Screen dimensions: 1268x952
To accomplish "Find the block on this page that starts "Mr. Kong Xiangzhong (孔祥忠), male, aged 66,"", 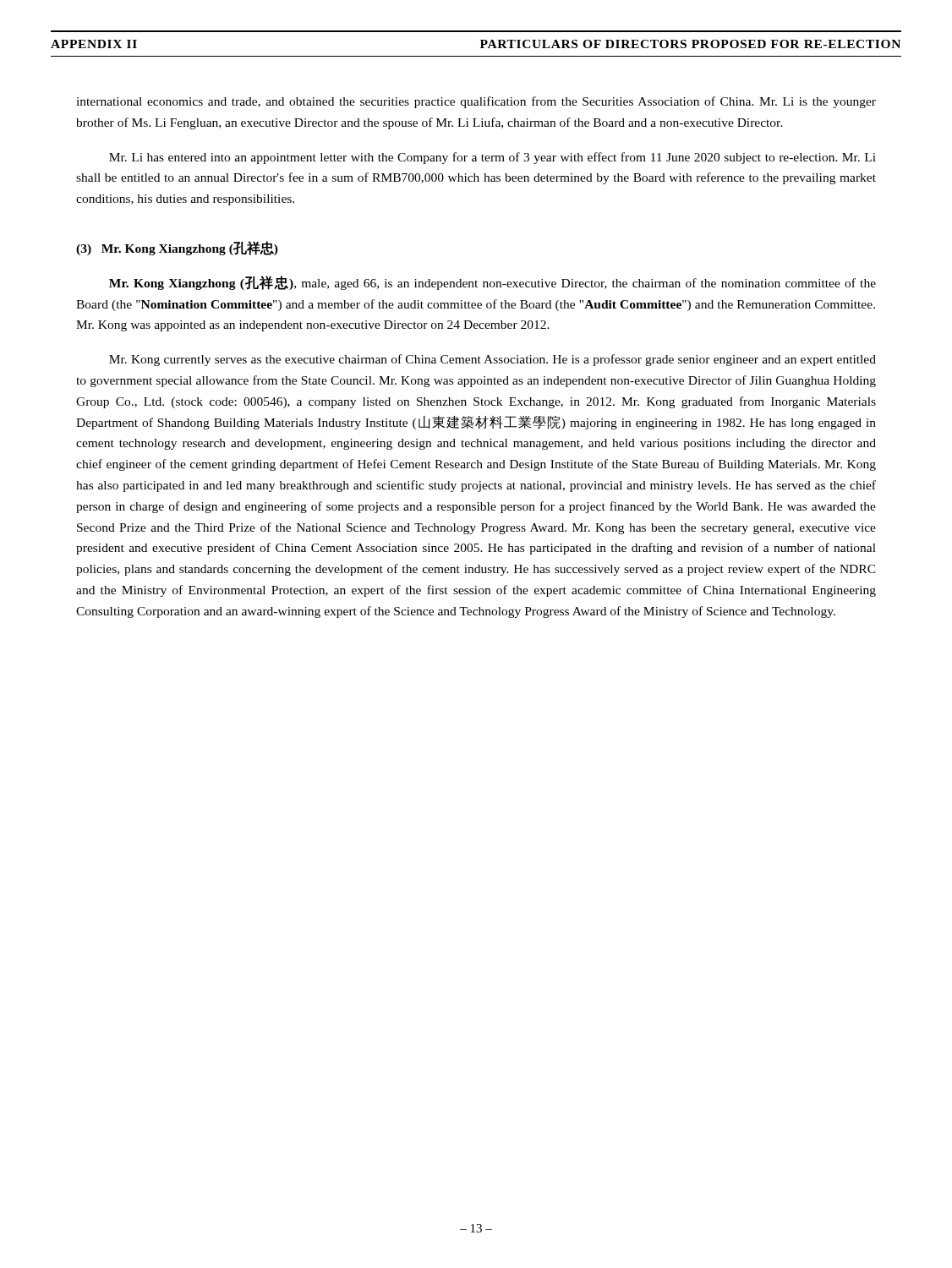I will (x=476, y=304).
